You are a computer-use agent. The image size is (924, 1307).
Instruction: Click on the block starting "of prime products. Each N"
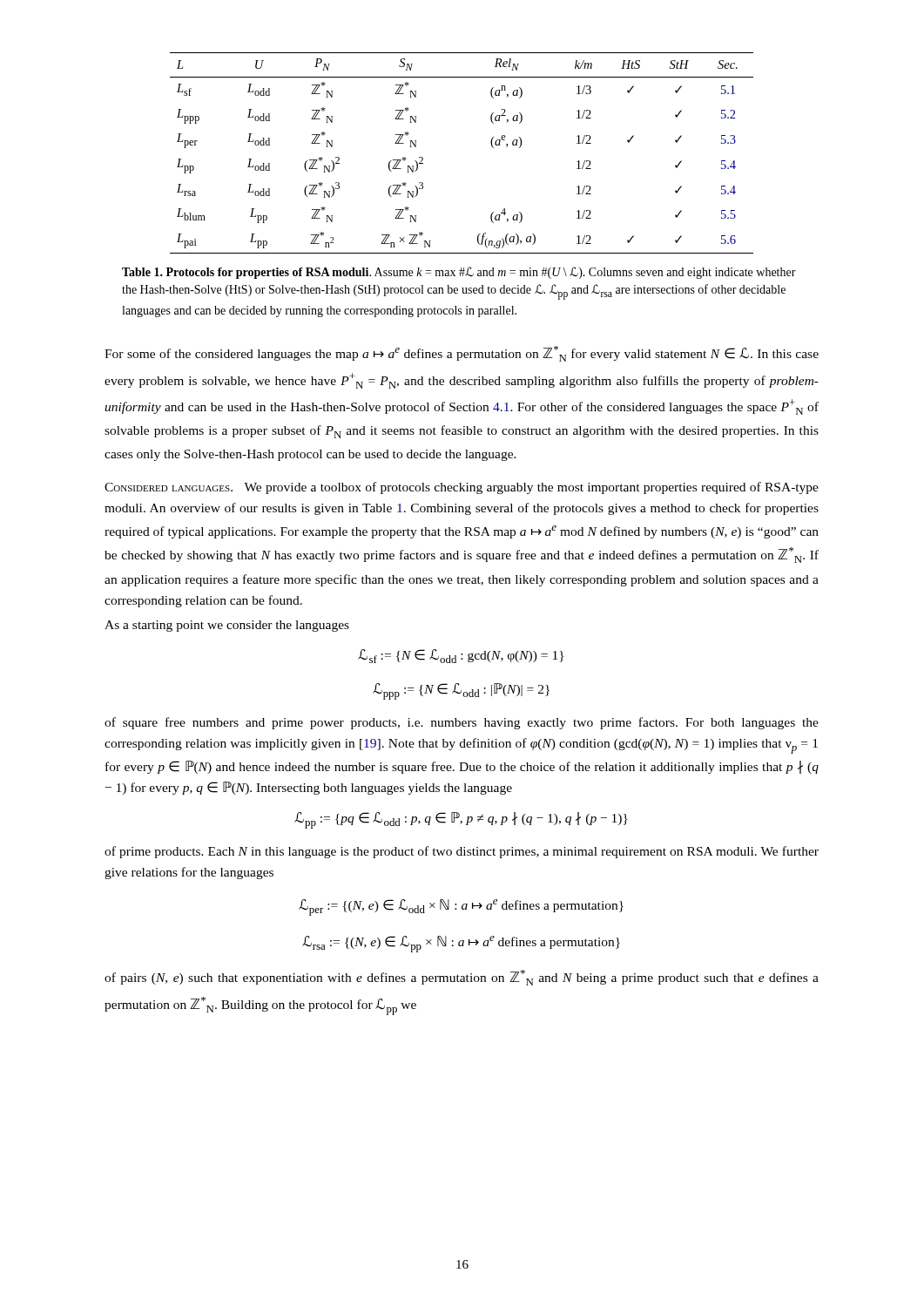pos(462,861)
